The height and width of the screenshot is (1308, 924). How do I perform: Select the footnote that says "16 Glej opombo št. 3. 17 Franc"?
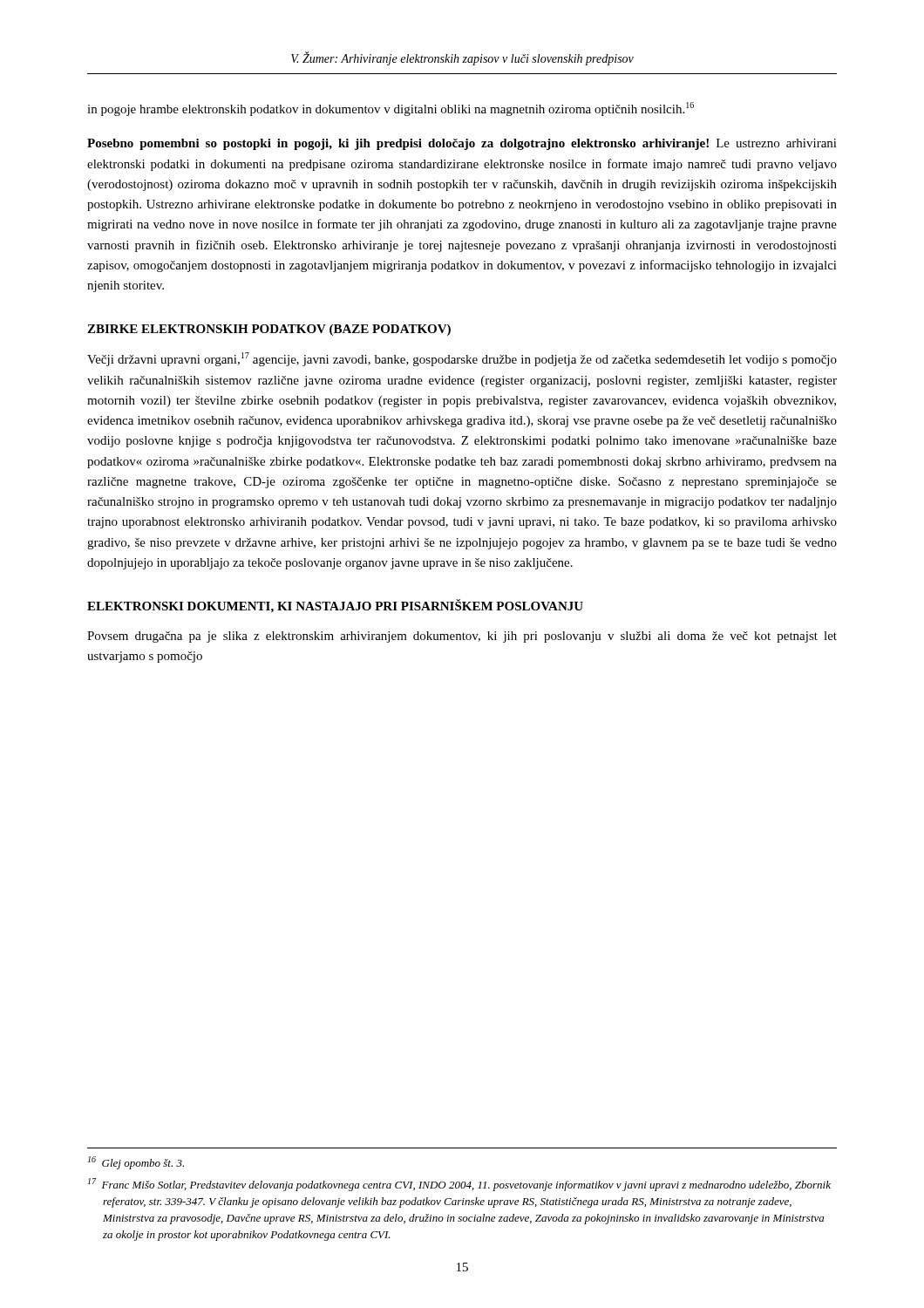[x=462, y=1199]
